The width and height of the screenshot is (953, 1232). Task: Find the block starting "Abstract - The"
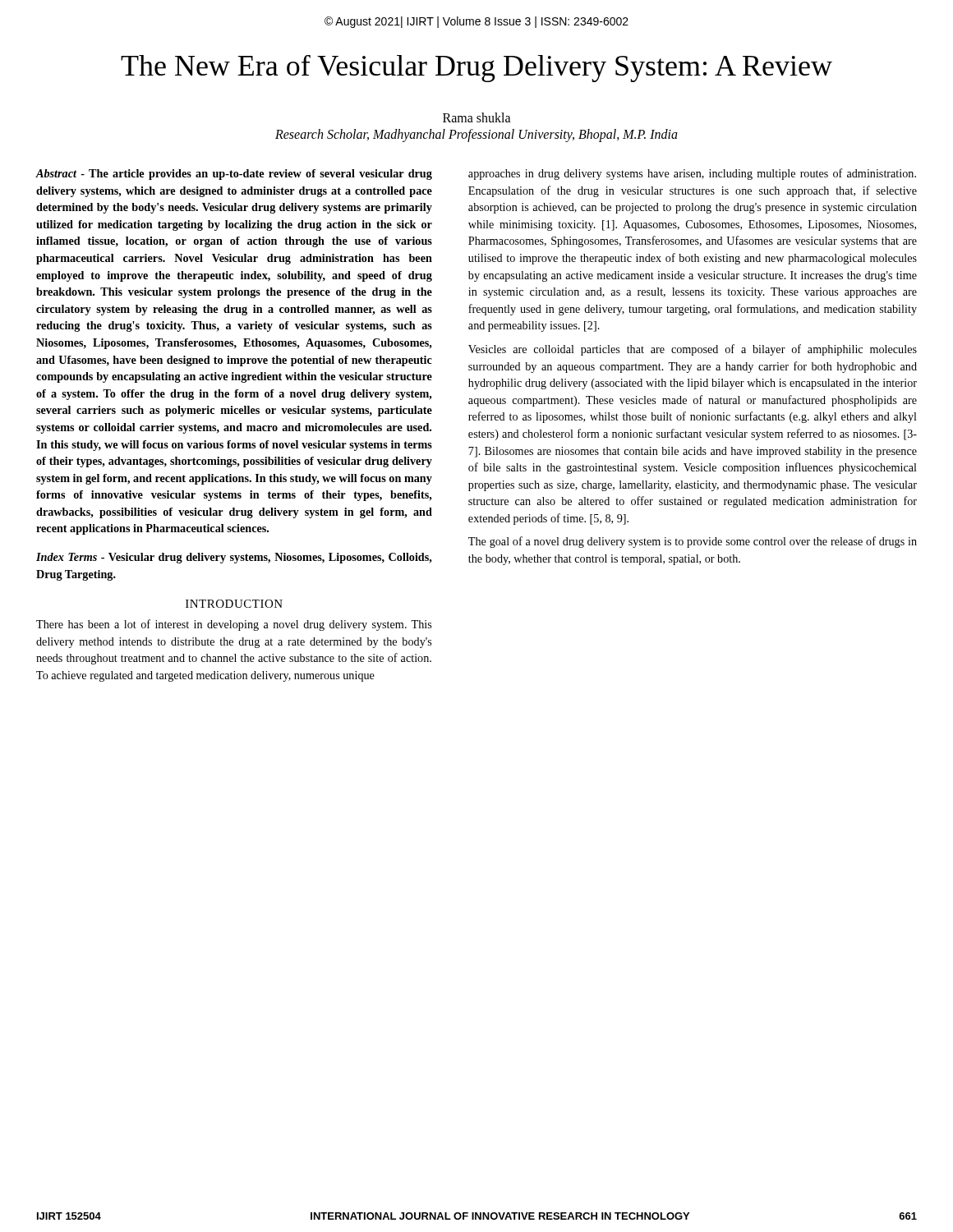(x=234, y=351)
